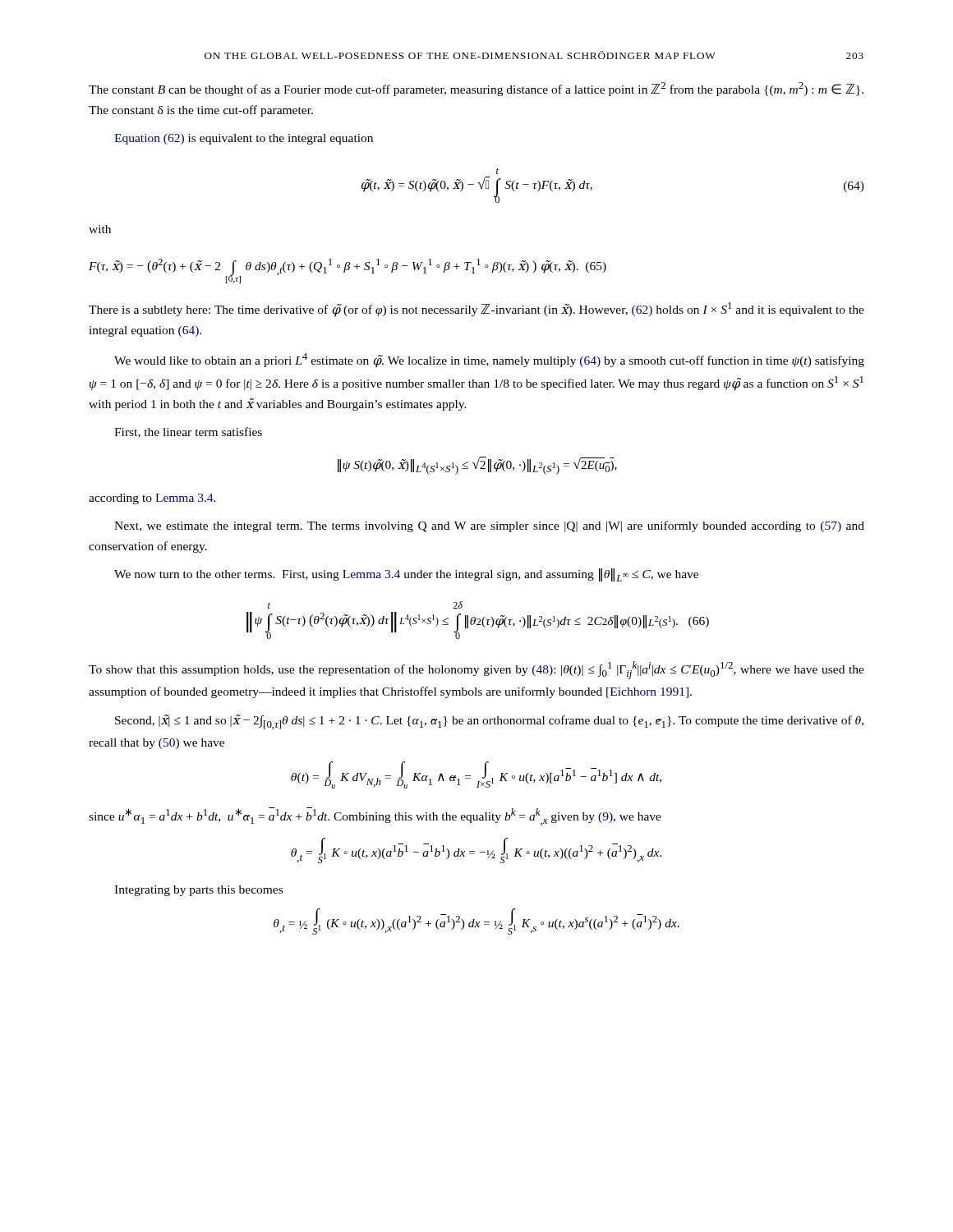
Task: Find the text block that reads "Next, we estimate the integral term."
Action: coord(476,535)
